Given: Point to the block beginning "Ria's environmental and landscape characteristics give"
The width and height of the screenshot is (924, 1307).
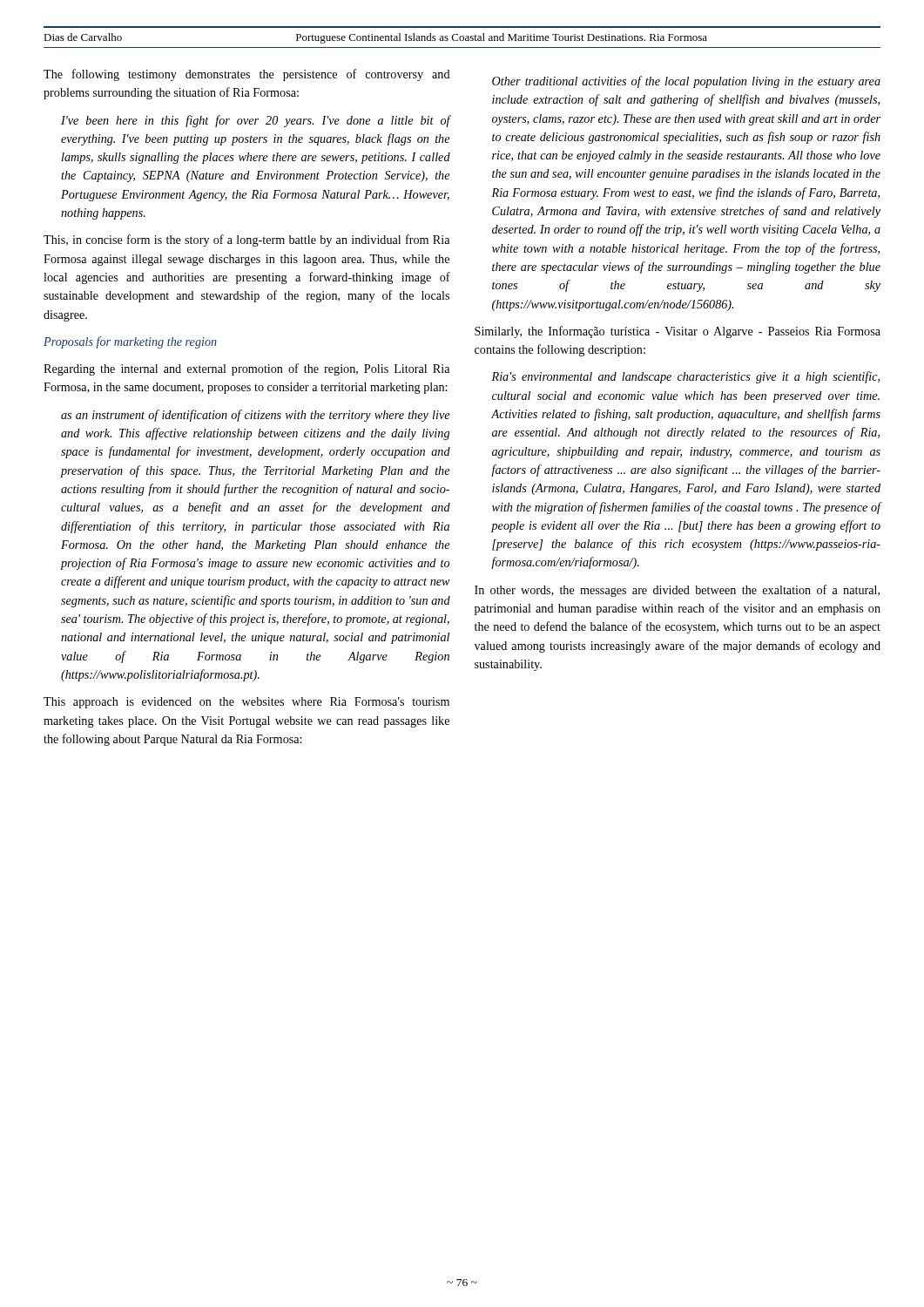Looking at the screenshot, I should coord(686,470).
